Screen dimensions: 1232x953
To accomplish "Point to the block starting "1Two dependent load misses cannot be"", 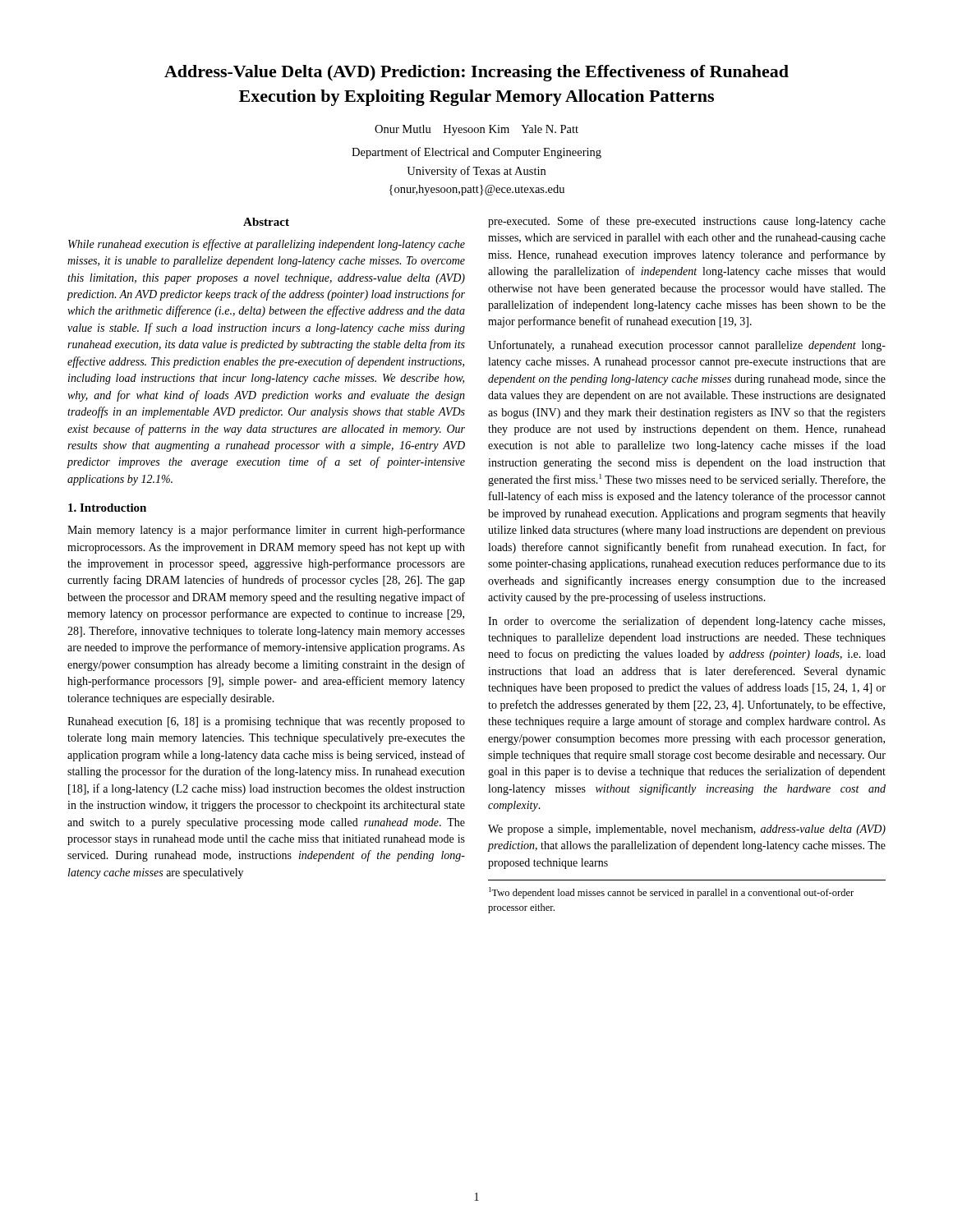I will [671, 899].
